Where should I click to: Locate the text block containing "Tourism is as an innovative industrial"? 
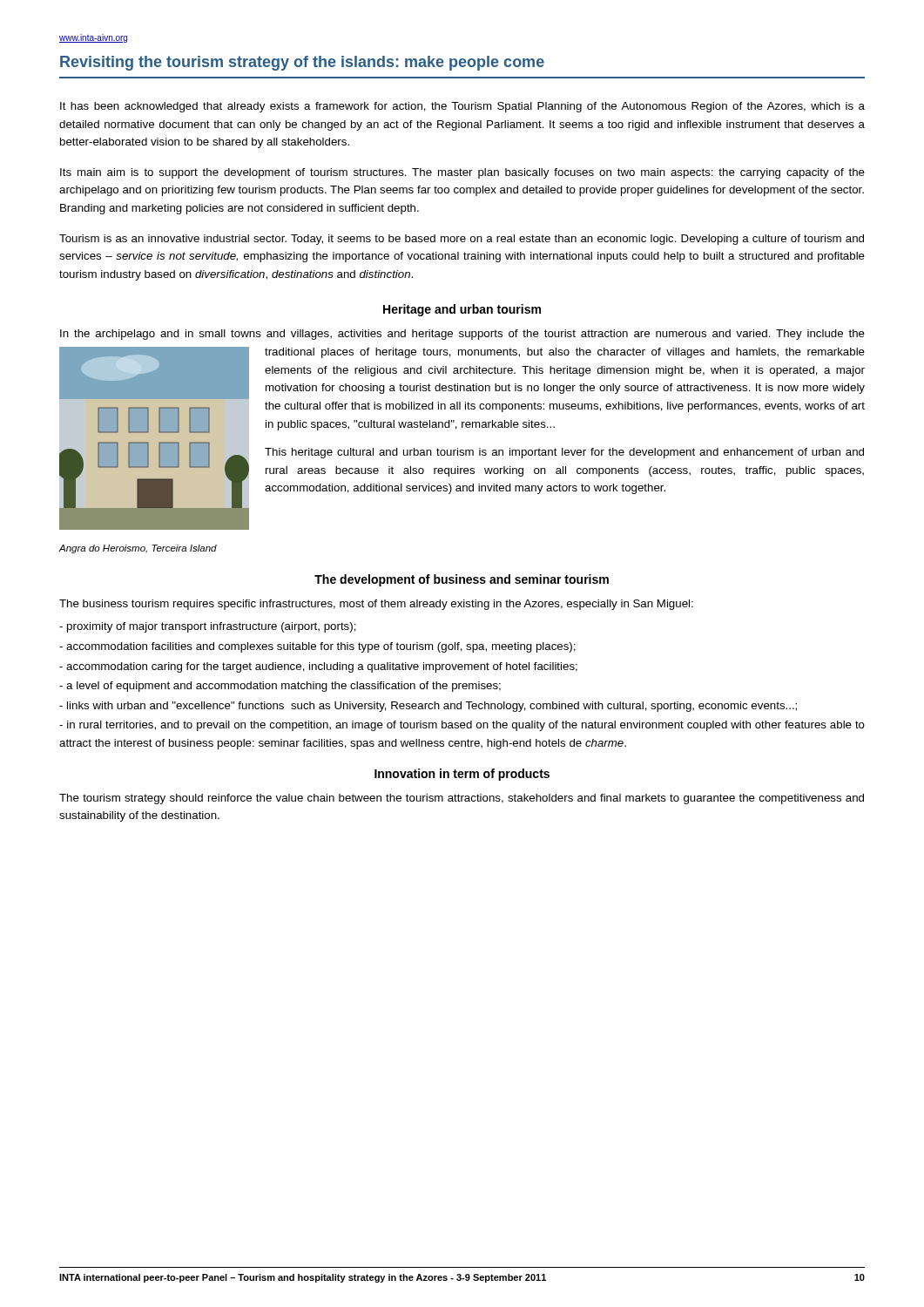[x=462, y=256]
